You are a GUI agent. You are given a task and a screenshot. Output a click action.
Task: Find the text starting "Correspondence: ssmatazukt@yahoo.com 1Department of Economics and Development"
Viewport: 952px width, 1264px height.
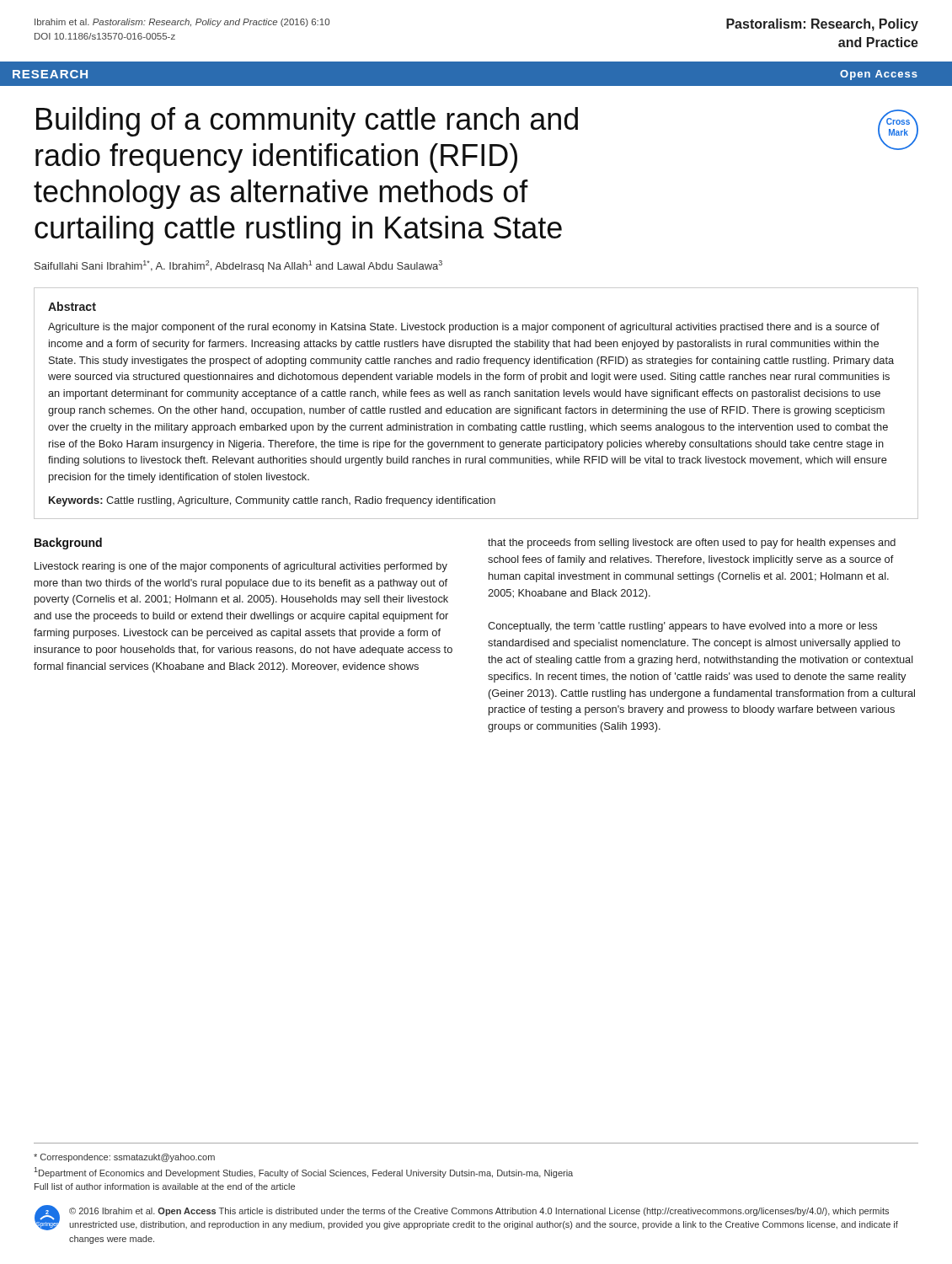[303, 1172]
